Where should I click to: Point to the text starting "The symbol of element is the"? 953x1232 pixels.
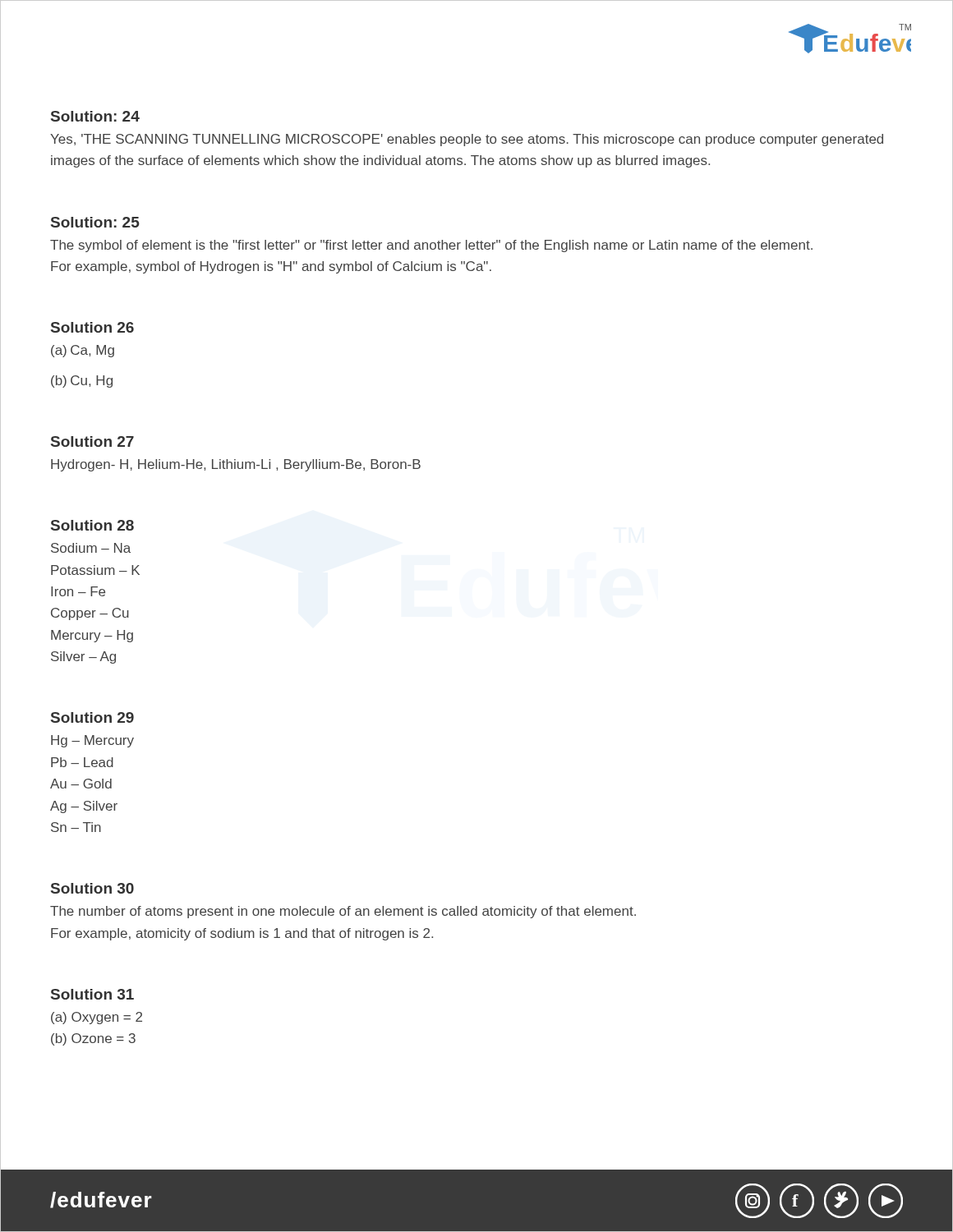point(432,256)
